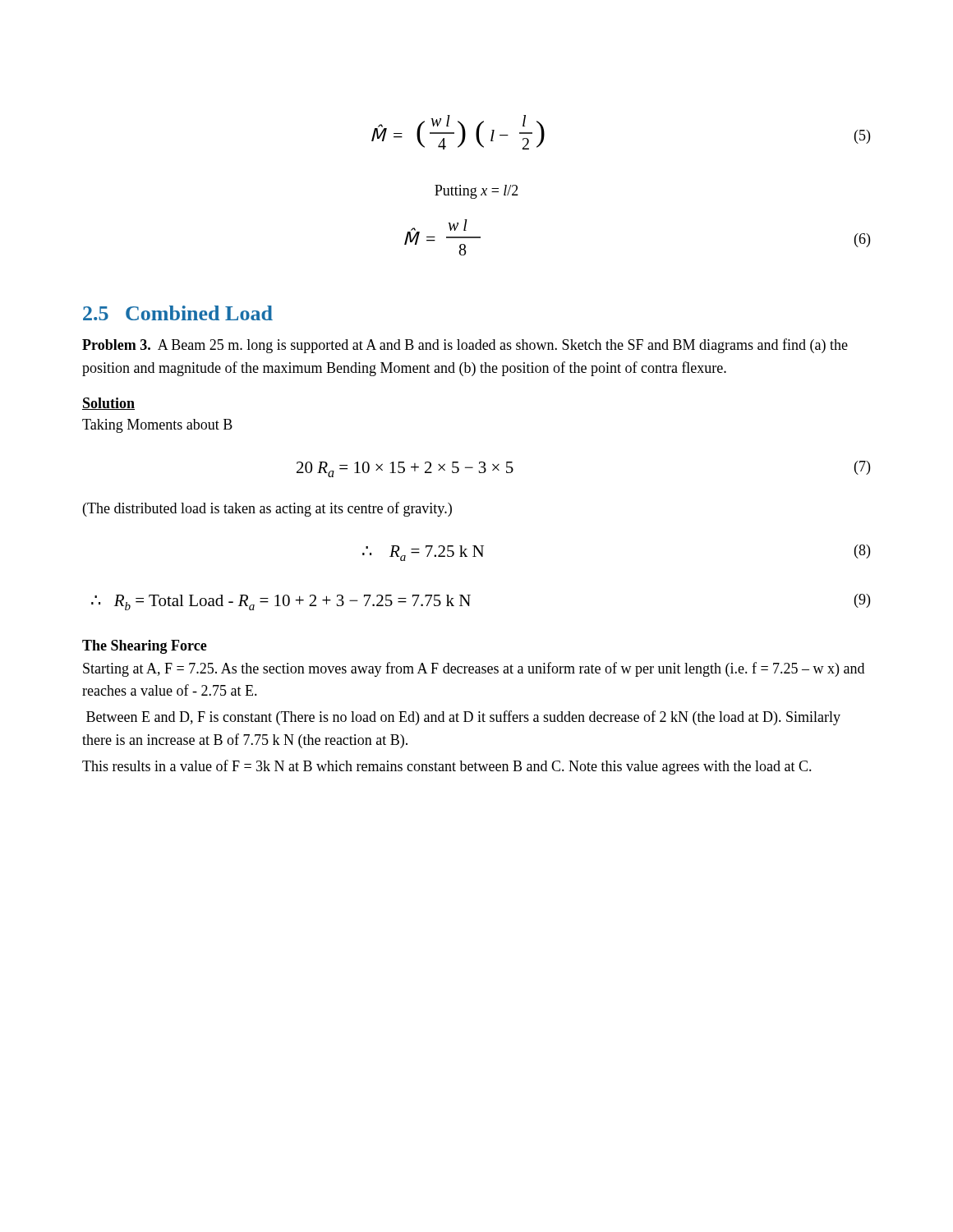Navigate to the block starting "Taking Moments about B"
Image resolution: width=953 pixels, height=1232 pixels.
157,424
